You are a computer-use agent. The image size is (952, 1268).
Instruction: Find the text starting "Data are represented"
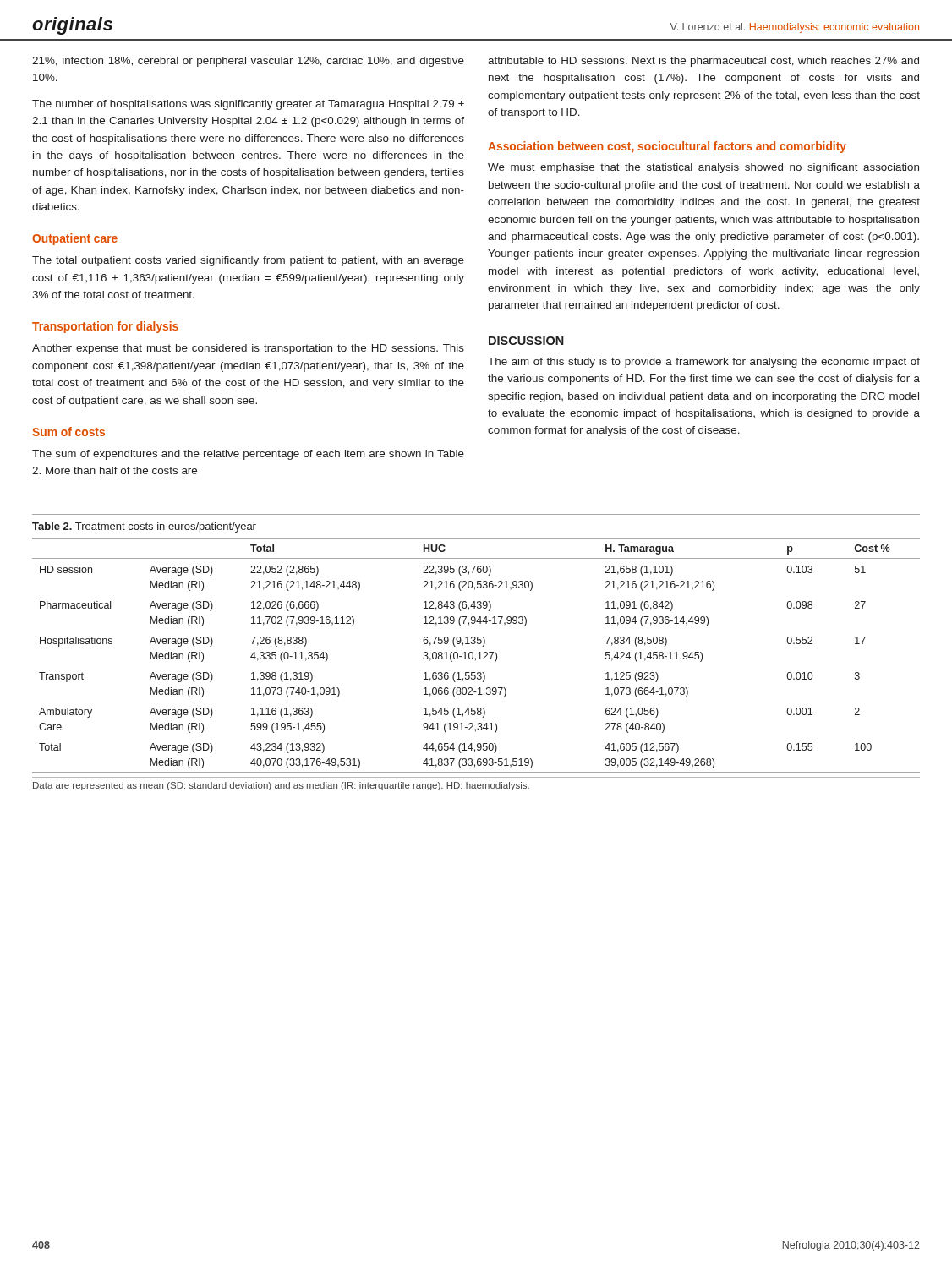(x=281, y=785)
